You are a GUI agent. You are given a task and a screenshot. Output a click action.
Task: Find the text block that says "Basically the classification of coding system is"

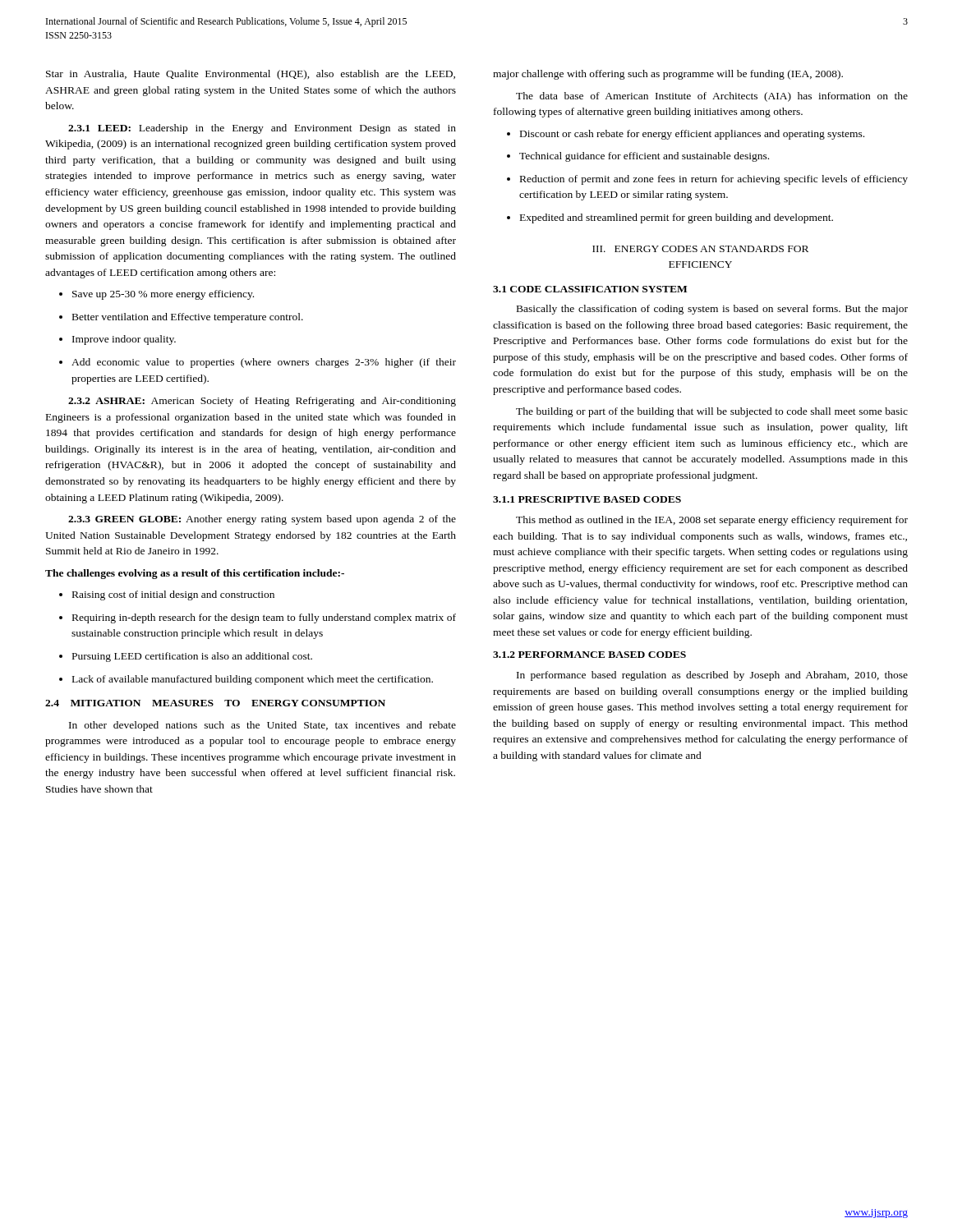tap(700, 349)
